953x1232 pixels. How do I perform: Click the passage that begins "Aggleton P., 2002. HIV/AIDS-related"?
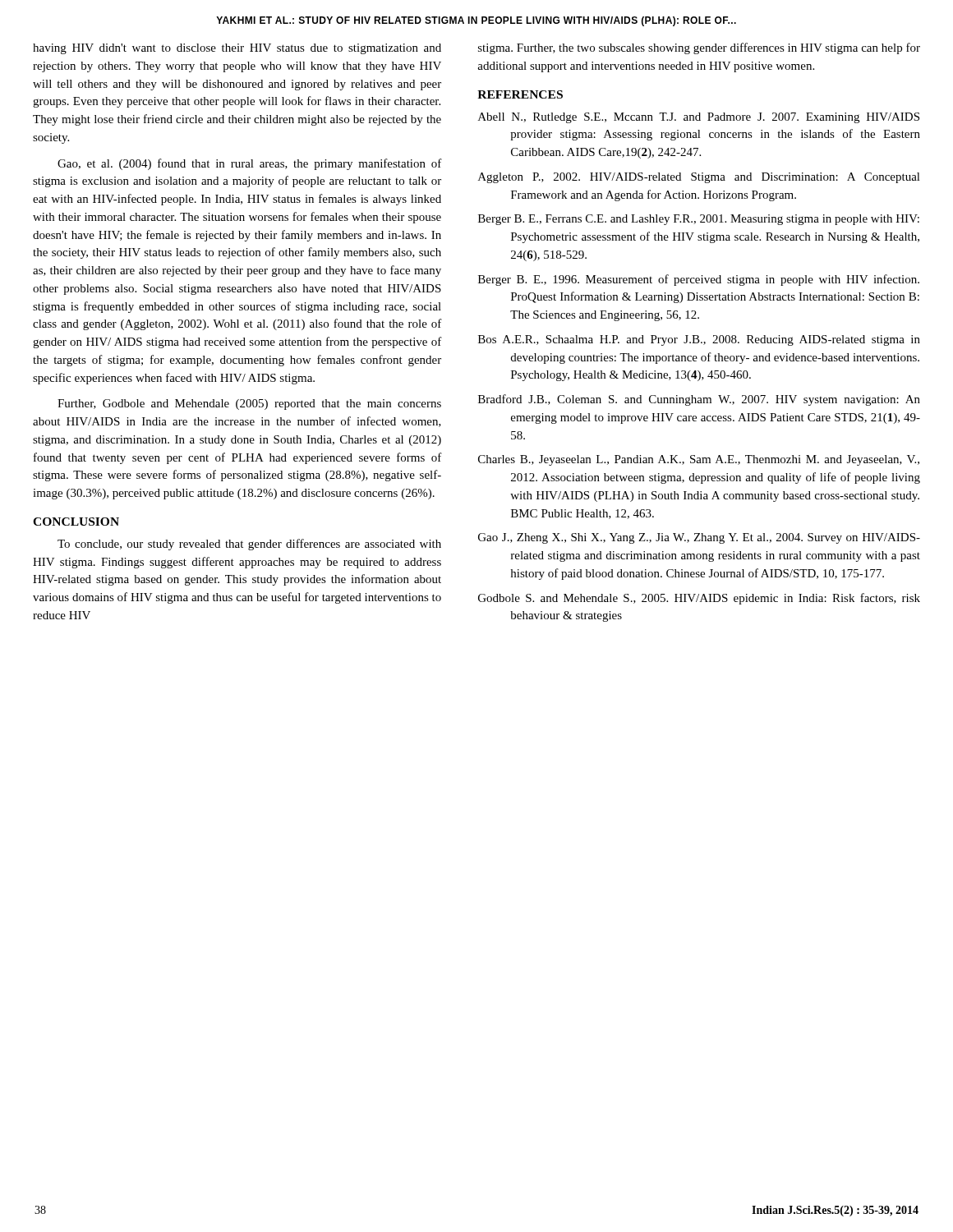pos(699,185)
